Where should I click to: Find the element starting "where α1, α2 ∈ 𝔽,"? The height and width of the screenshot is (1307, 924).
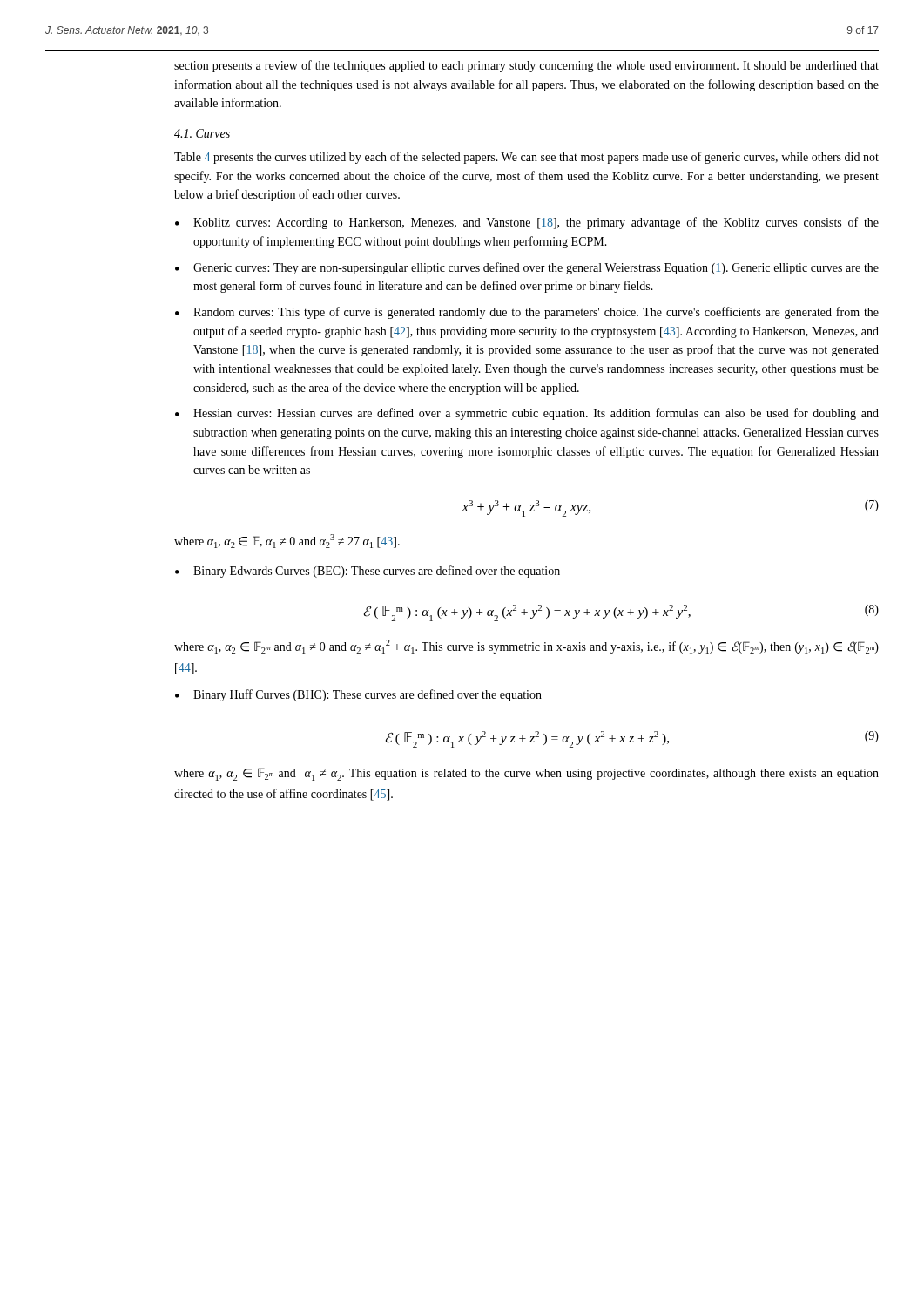pos(287,541)
